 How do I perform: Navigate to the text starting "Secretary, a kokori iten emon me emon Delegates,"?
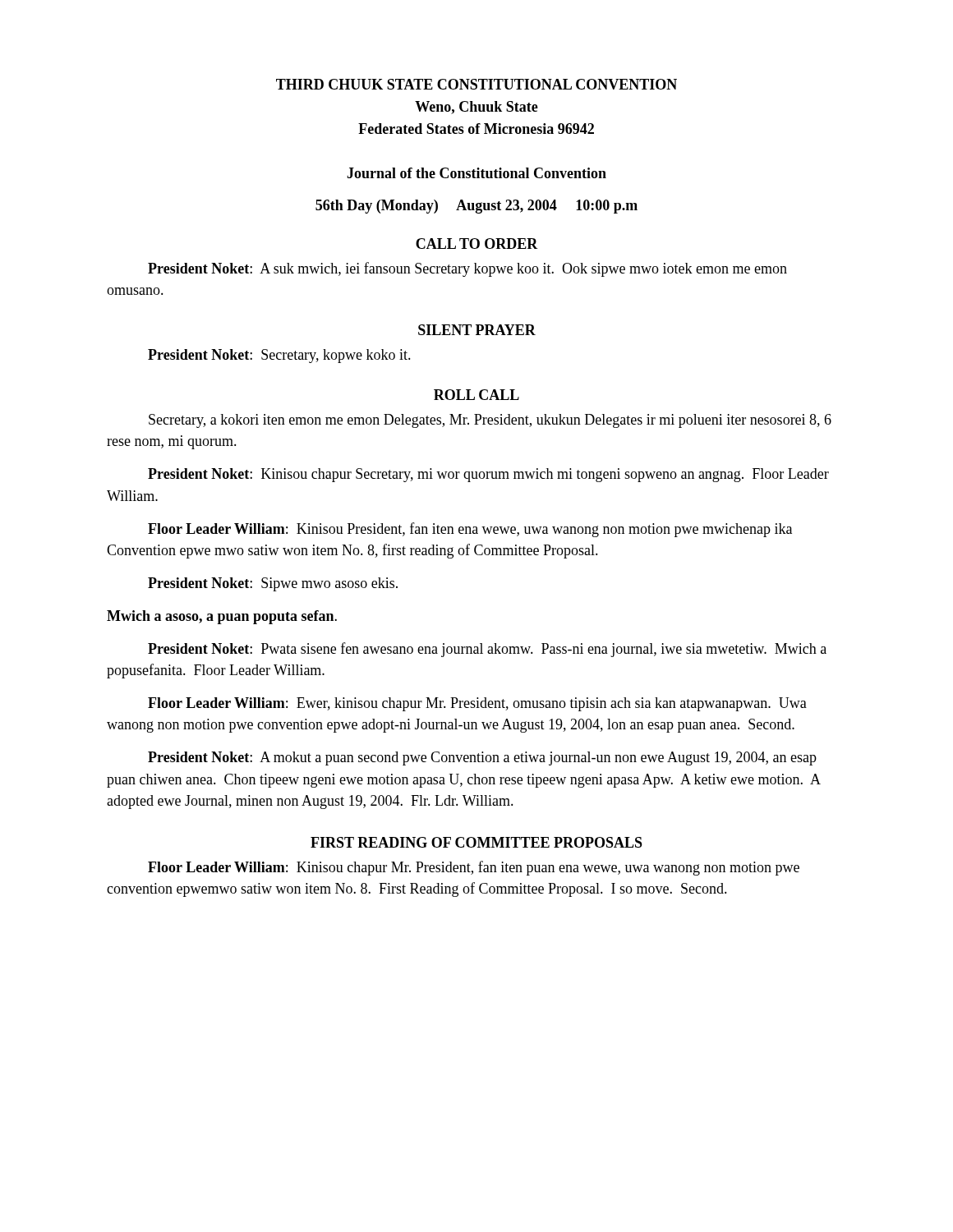pyautogui.click(x=476, y=431)
